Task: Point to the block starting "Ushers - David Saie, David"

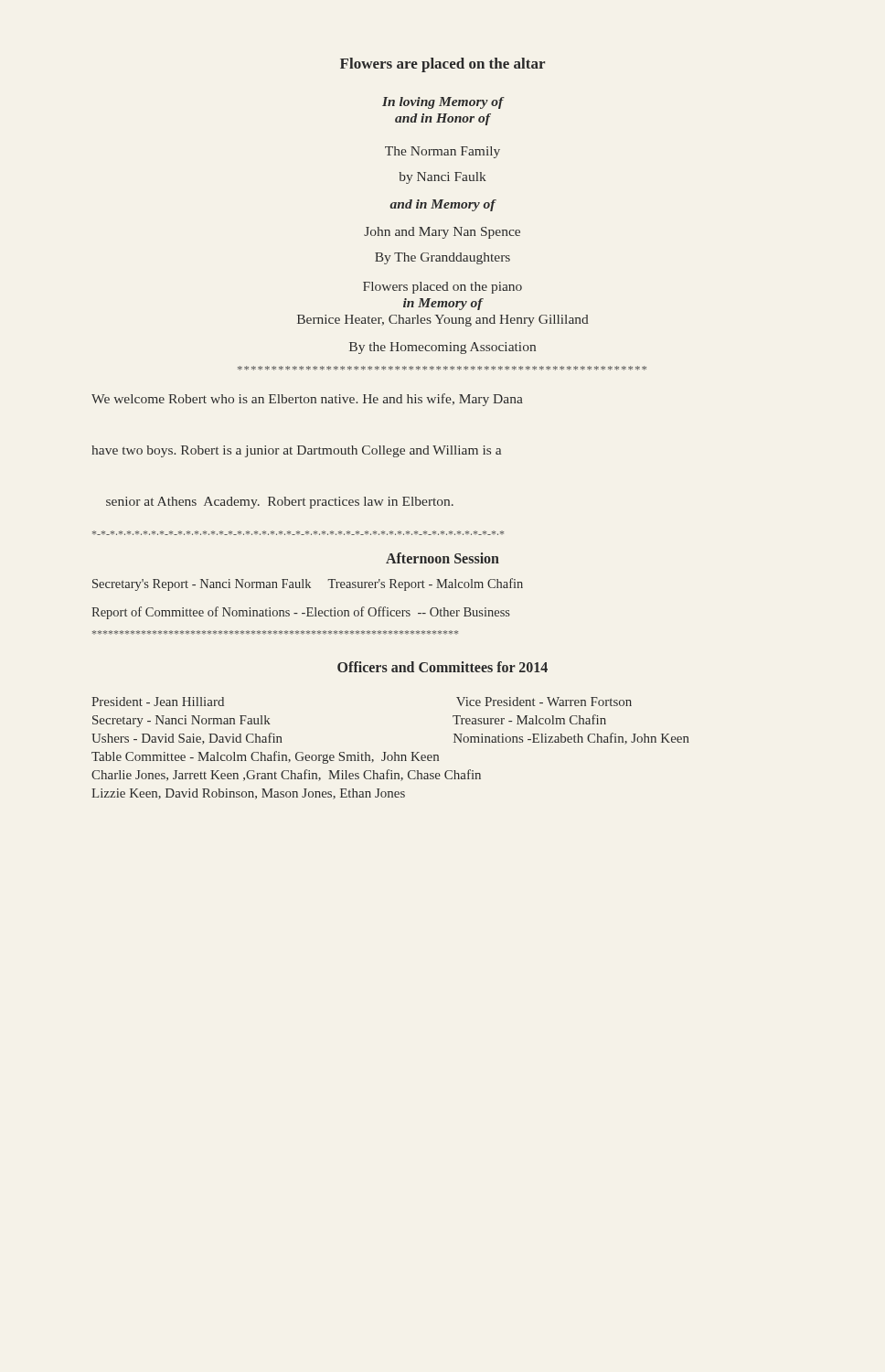Action: tap(442, 739)
